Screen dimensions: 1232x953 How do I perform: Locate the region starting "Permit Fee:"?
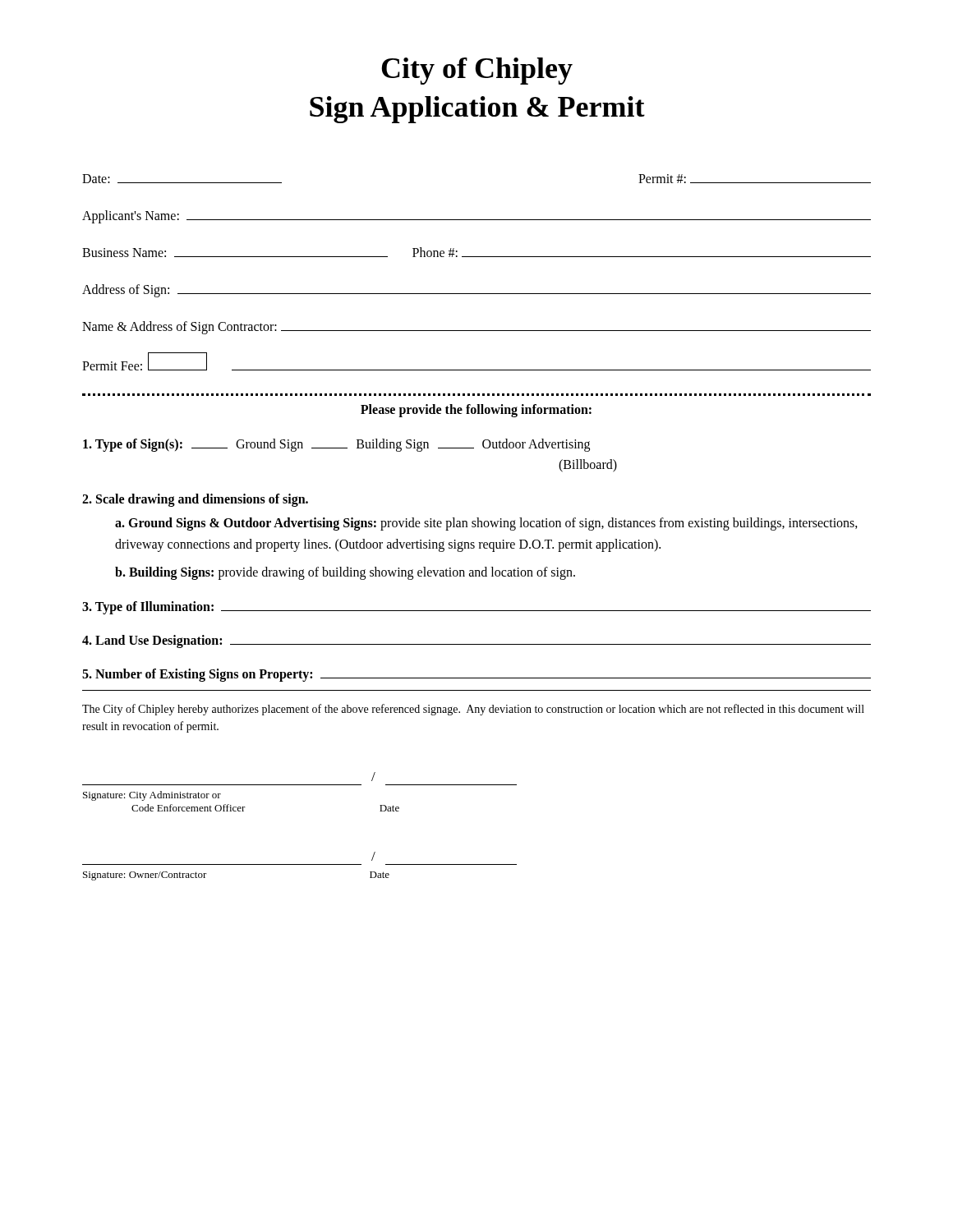(476, 363)
